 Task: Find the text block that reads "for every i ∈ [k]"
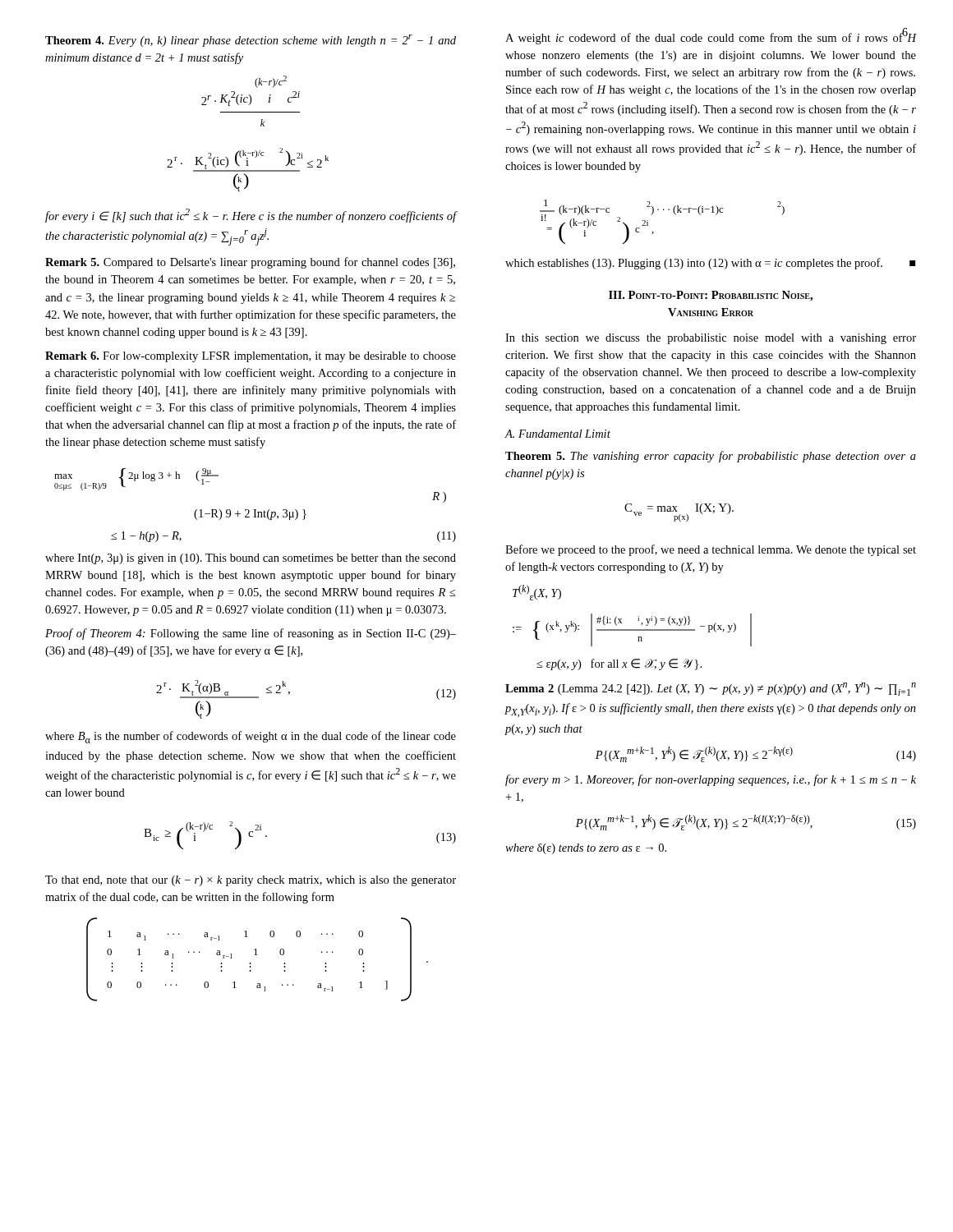[251, 227]
